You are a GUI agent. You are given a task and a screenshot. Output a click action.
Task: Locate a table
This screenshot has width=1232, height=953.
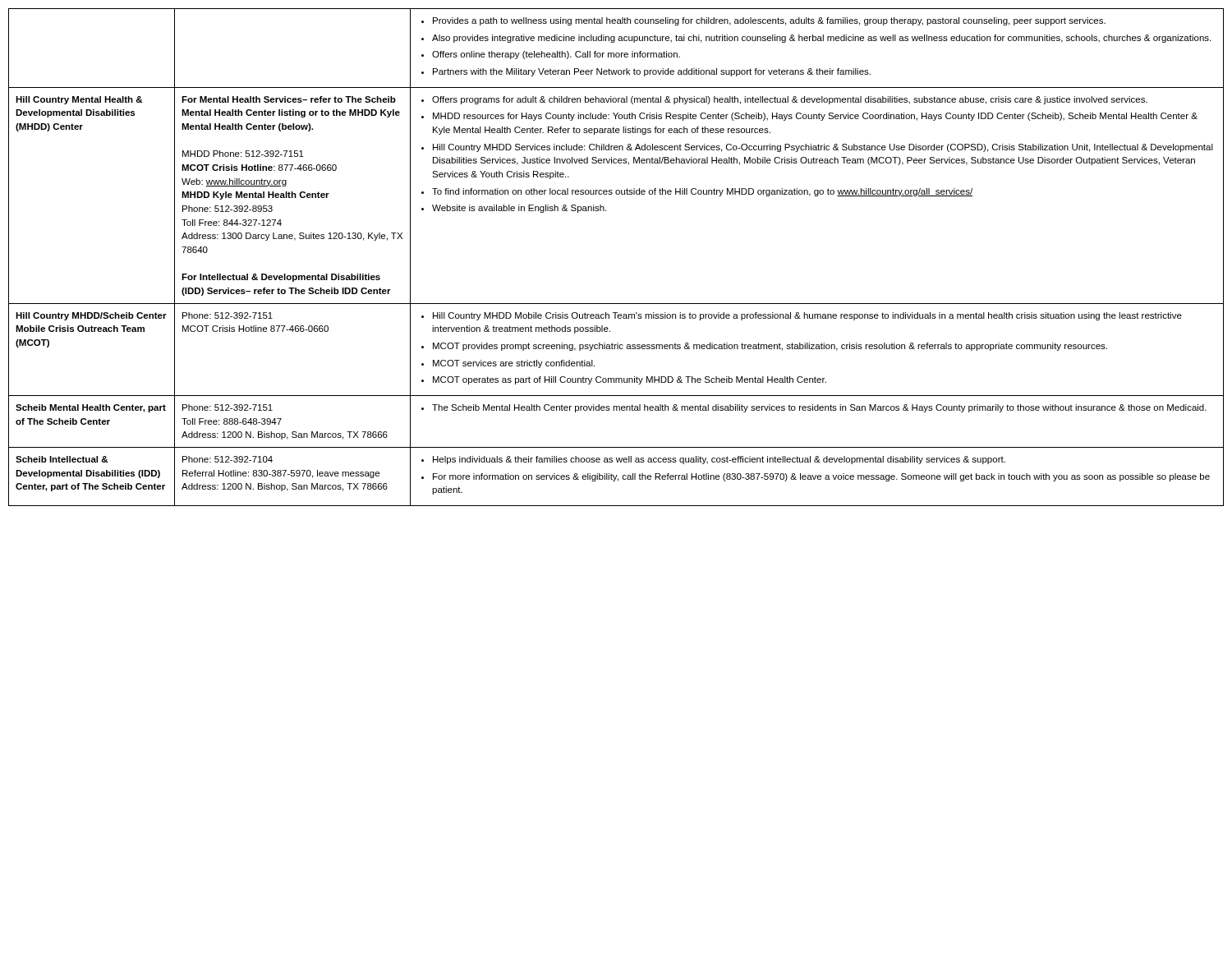point(616,476)
